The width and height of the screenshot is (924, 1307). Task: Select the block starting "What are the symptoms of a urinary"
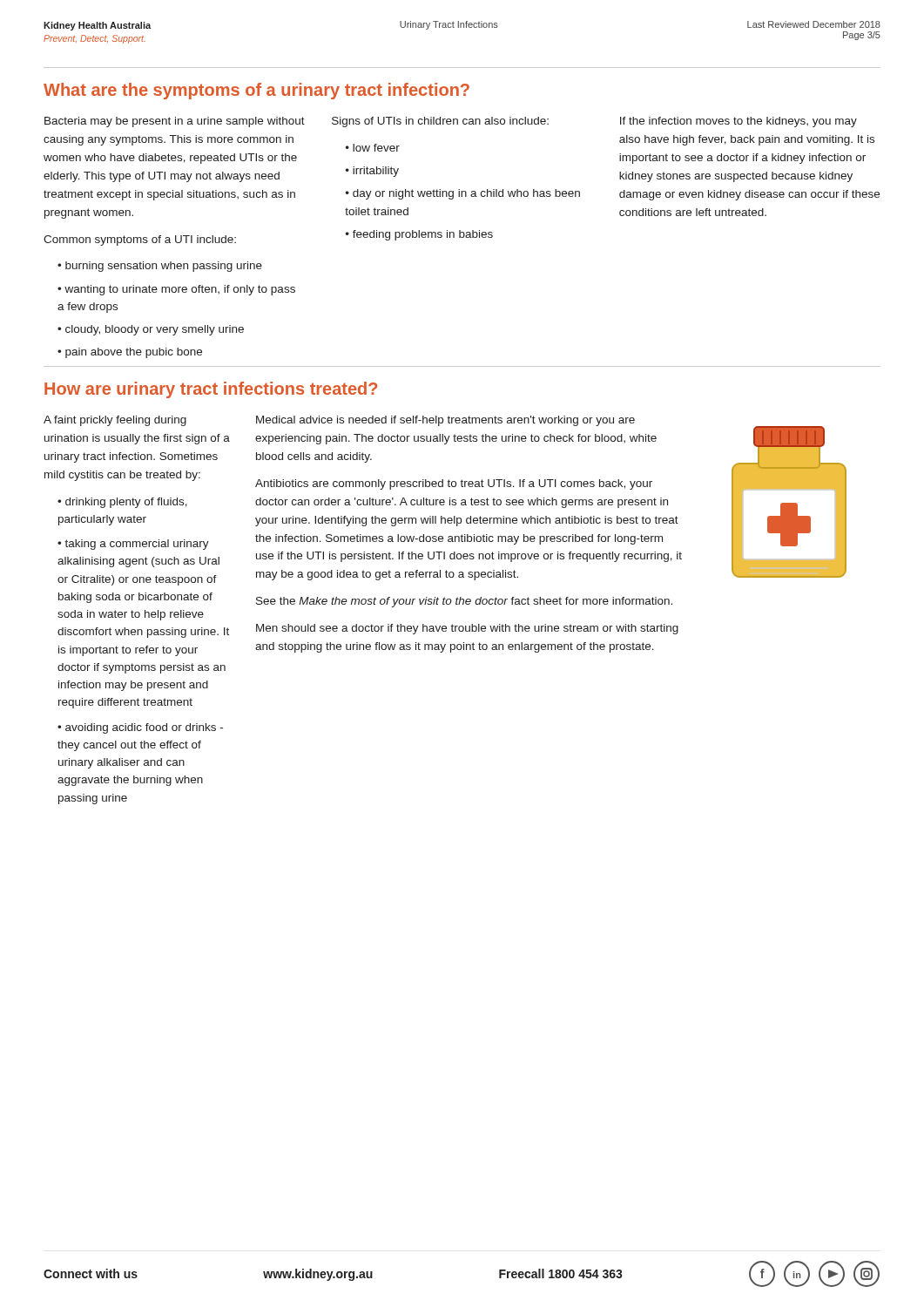pos(257,90)
